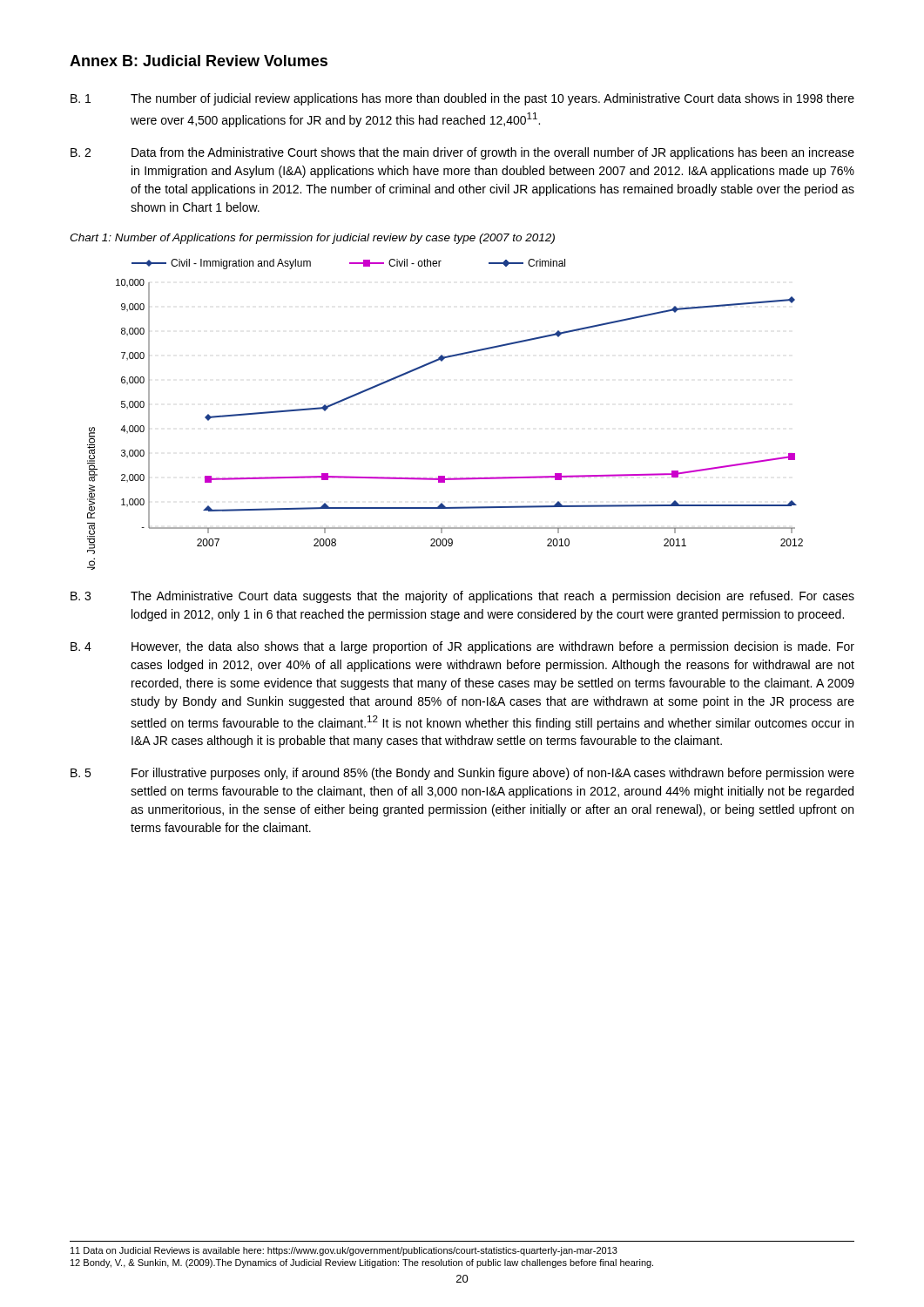Click on the list item with the text "B. 2 Data from"
The height and width of the screenshot is (1307, 924).
tap(462, 180)
